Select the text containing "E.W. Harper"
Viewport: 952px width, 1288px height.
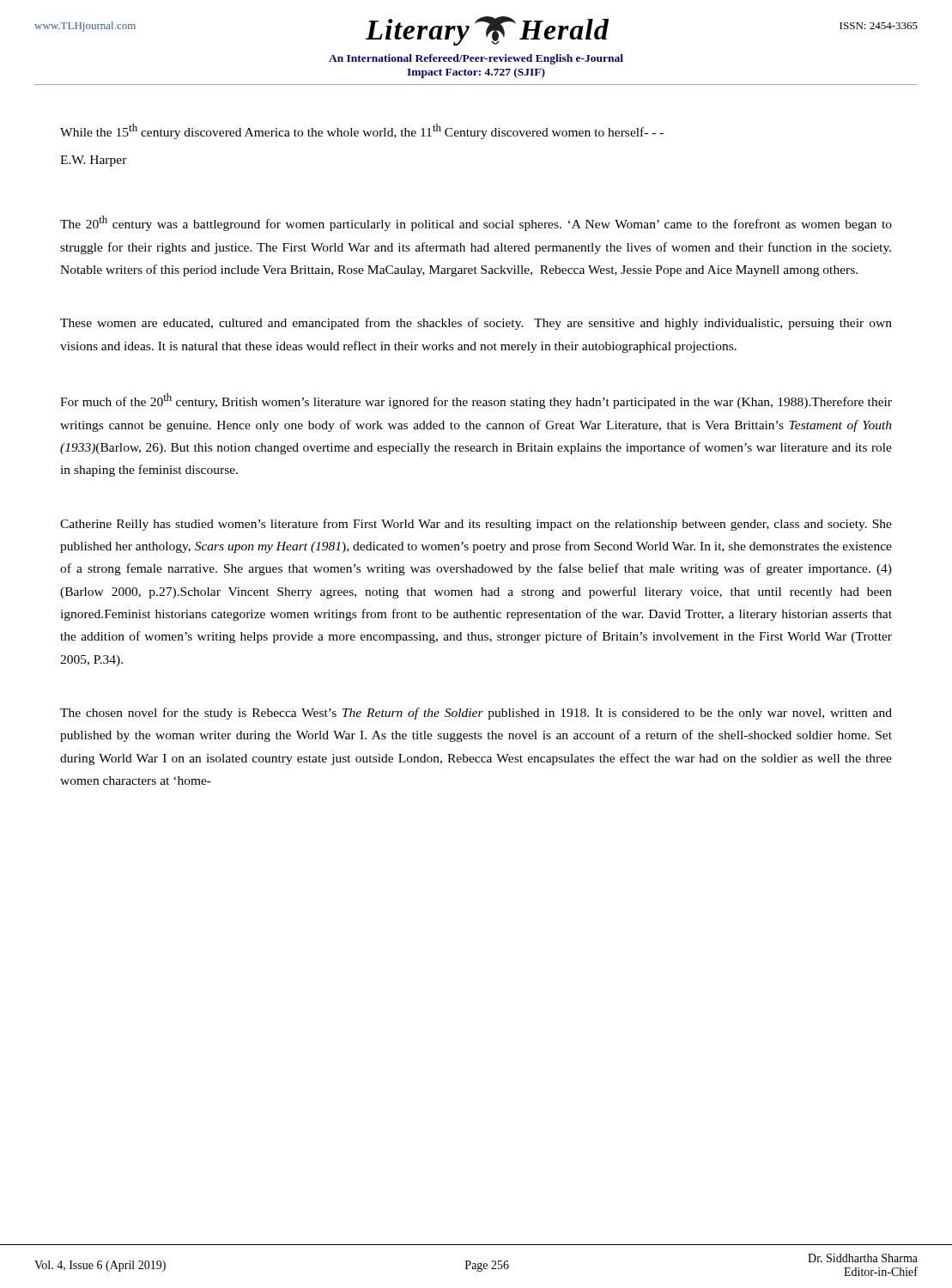(93, 159)
